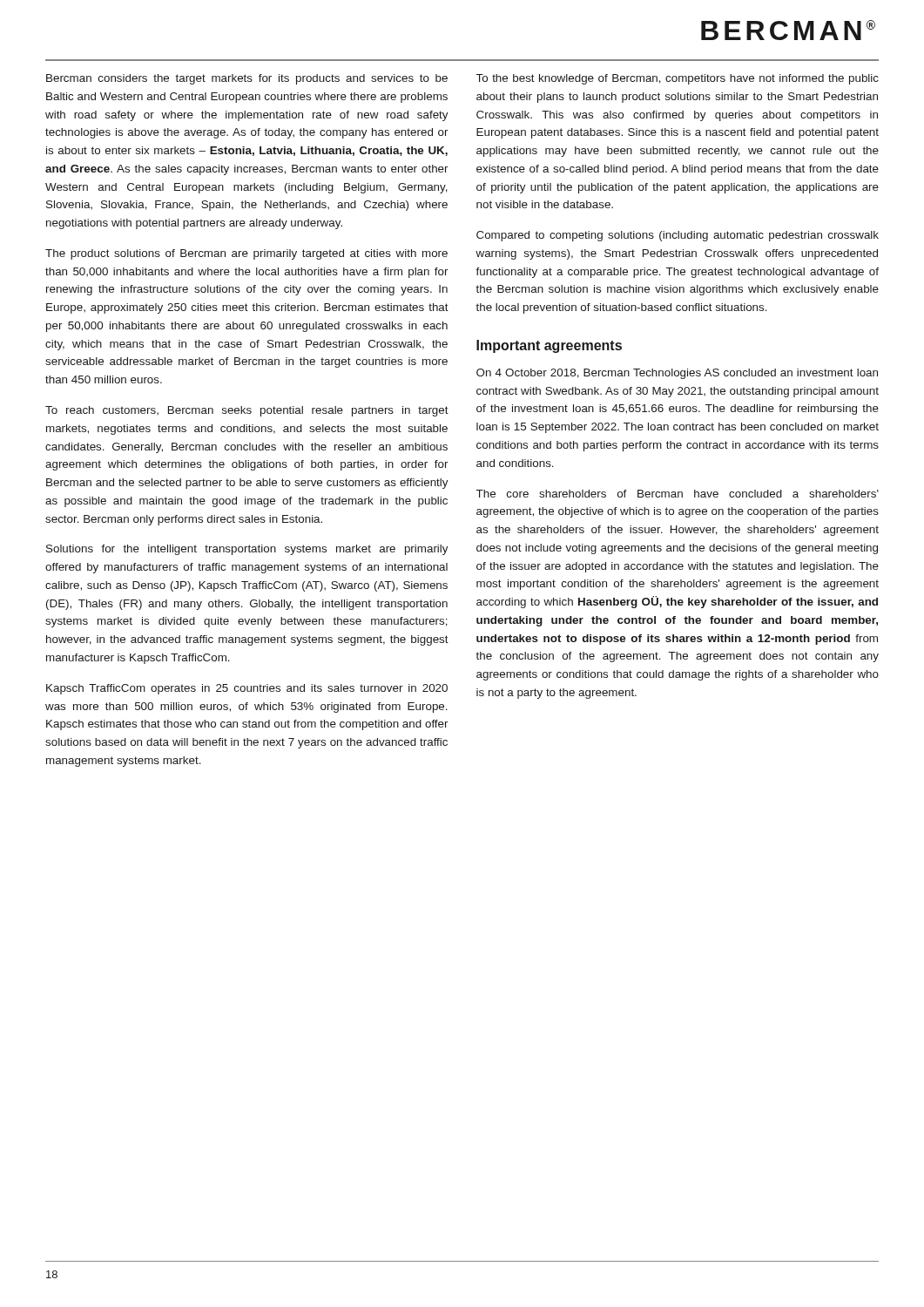Select the text block containing "Compared to competing solutions"
The image size is (924, 1307).
pos(677,271)
